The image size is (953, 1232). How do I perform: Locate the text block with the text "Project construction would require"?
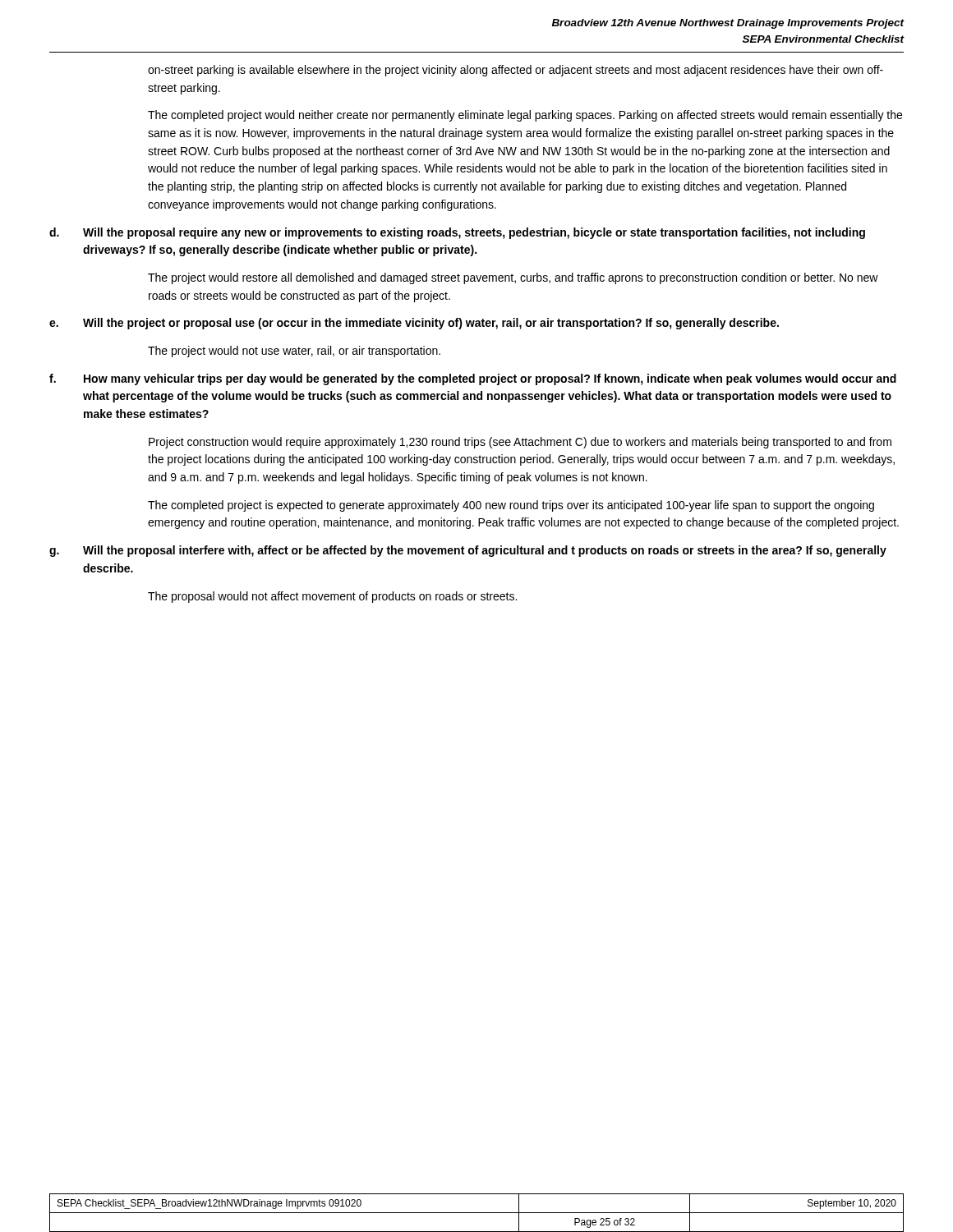tap(522, 459)
